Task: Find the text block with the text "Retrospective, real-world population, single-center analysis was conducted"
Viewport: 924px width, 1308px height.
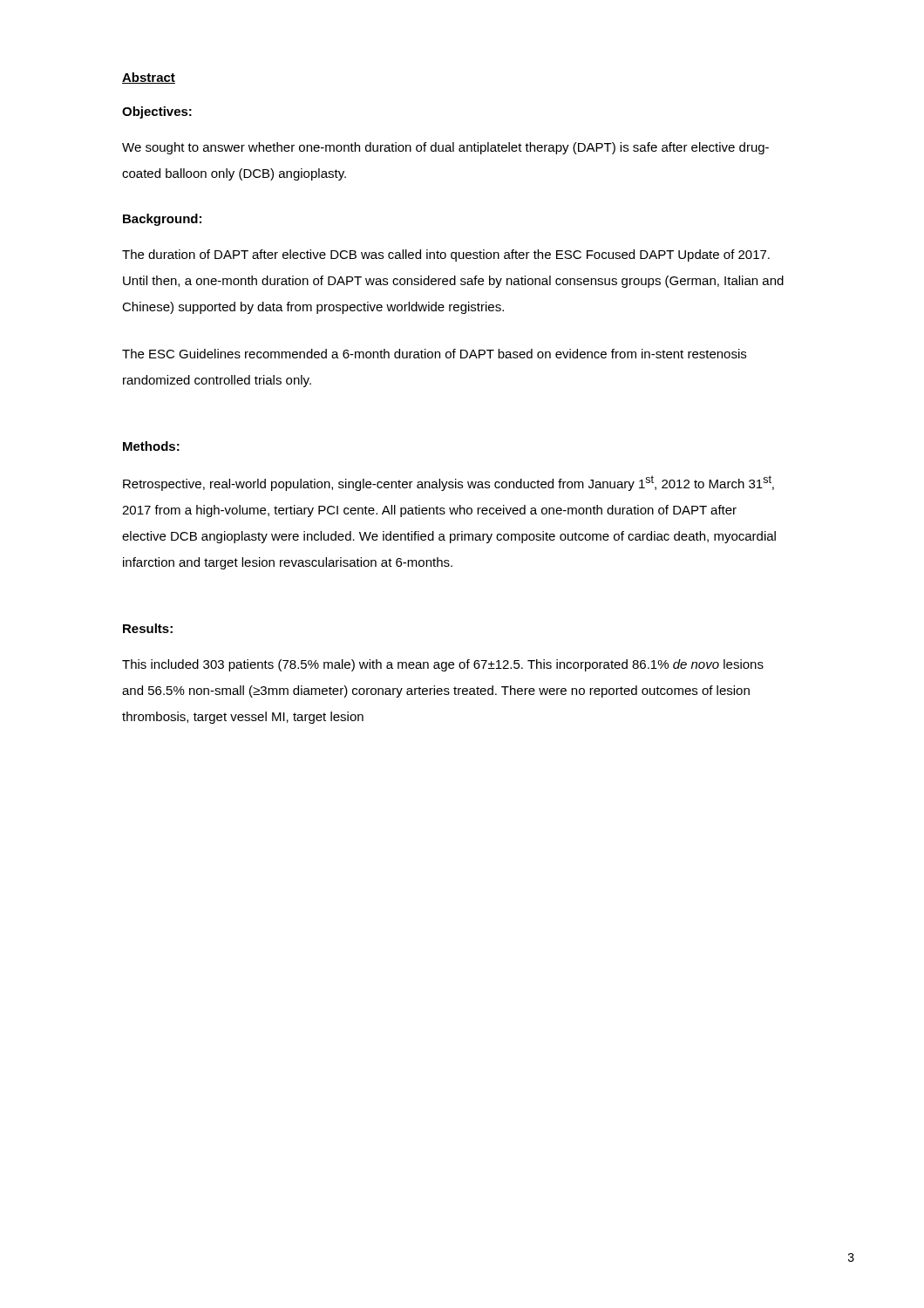Action: click(449, 521)
